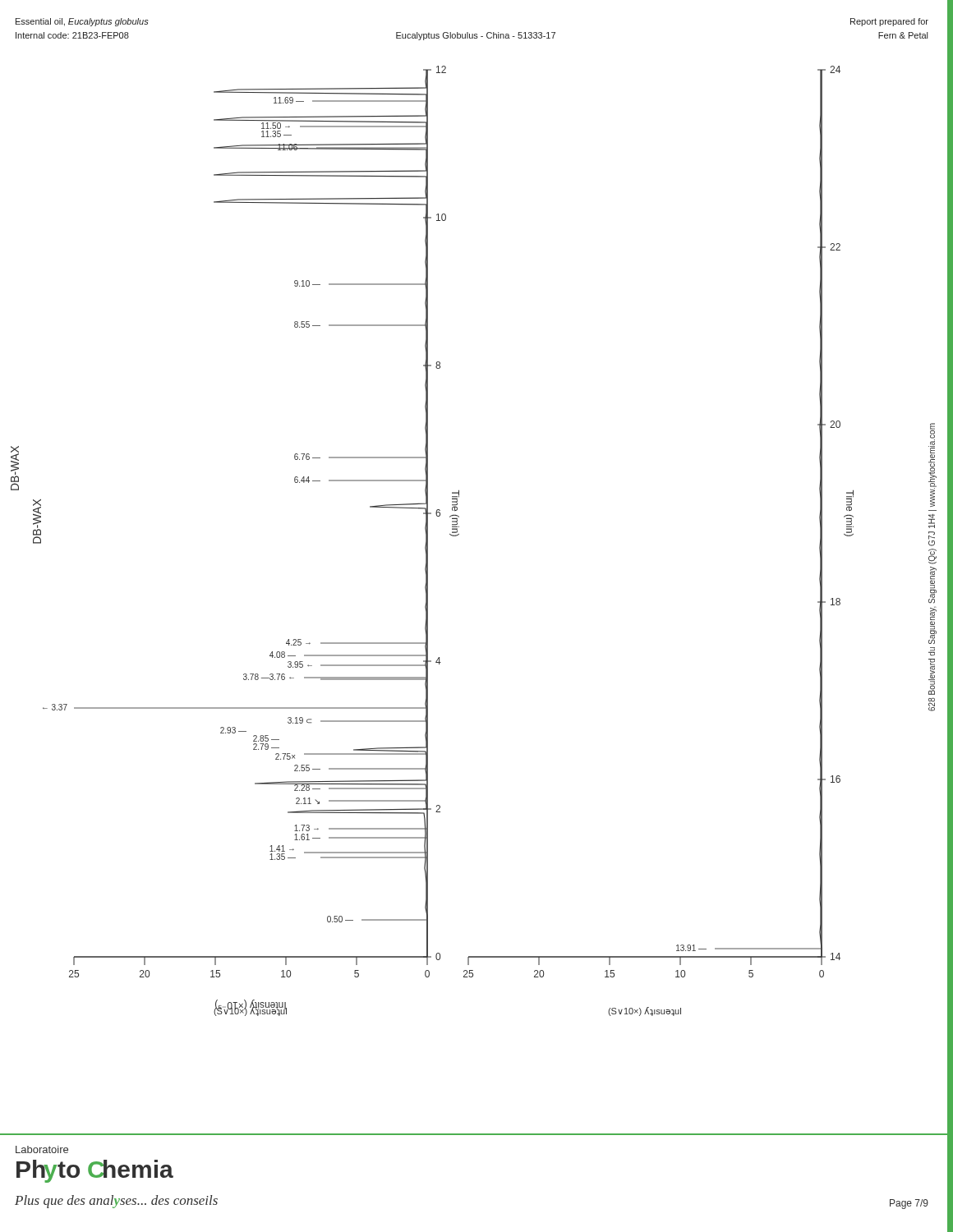This screenshot has width=953, height=1232.
Task: Select the logo
Action: 105,1163
